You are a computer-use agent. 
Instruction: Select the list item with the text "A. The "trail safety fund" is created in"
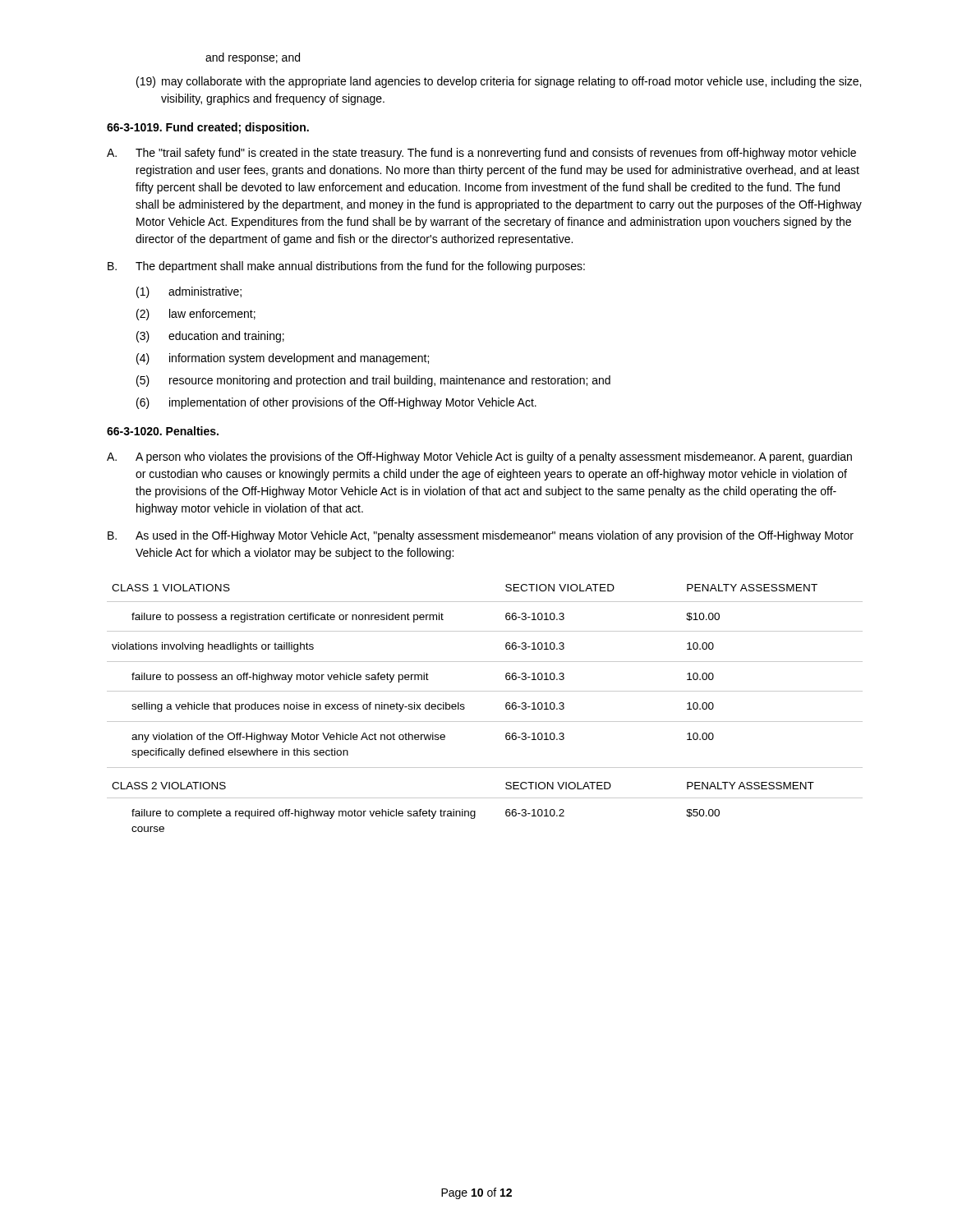tap(485, 196)
